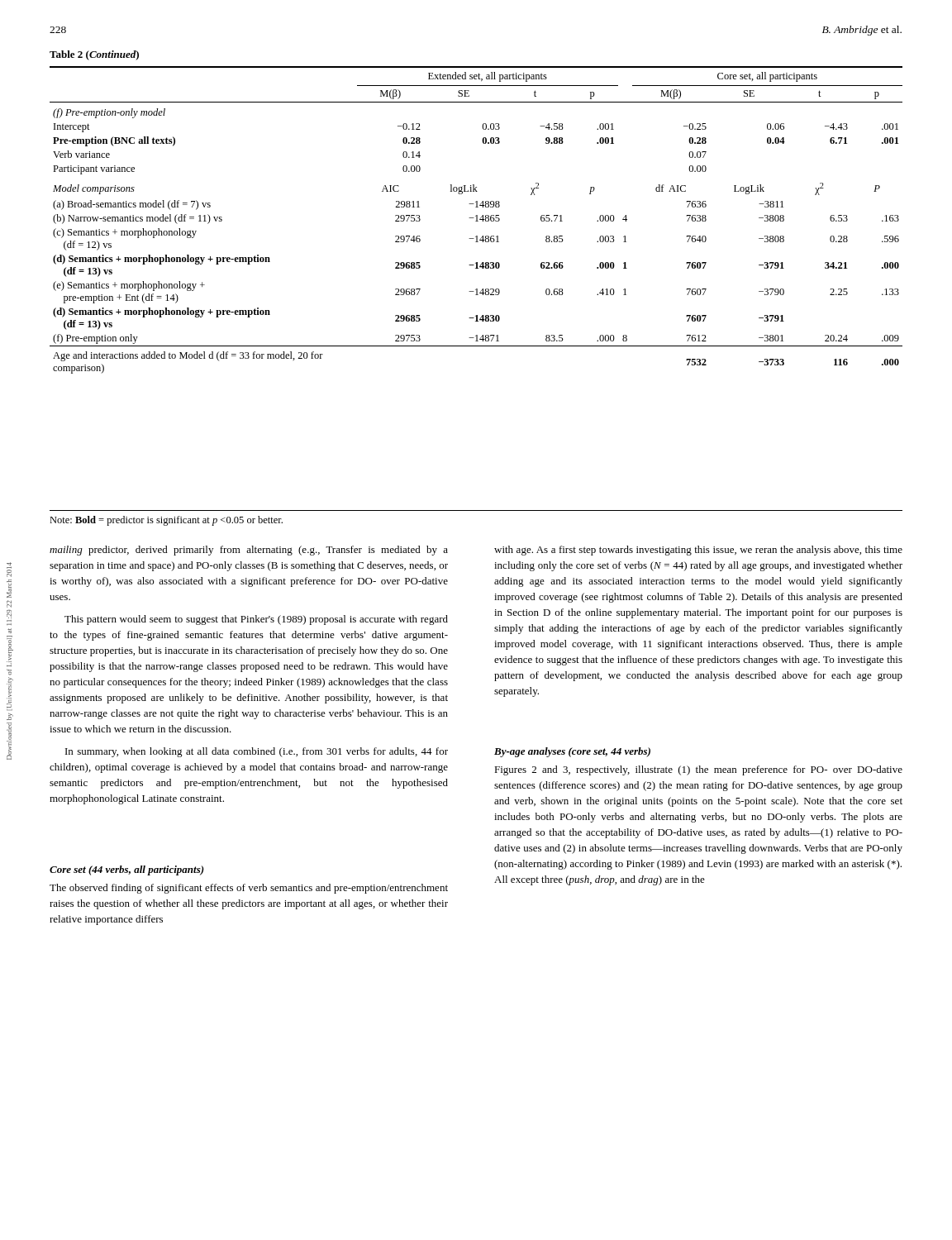Select the section header that reads "By-age analyses (core set, 44 verbs)"
The height and width of the screenshot is (1240, 952).
coord(573,751)
